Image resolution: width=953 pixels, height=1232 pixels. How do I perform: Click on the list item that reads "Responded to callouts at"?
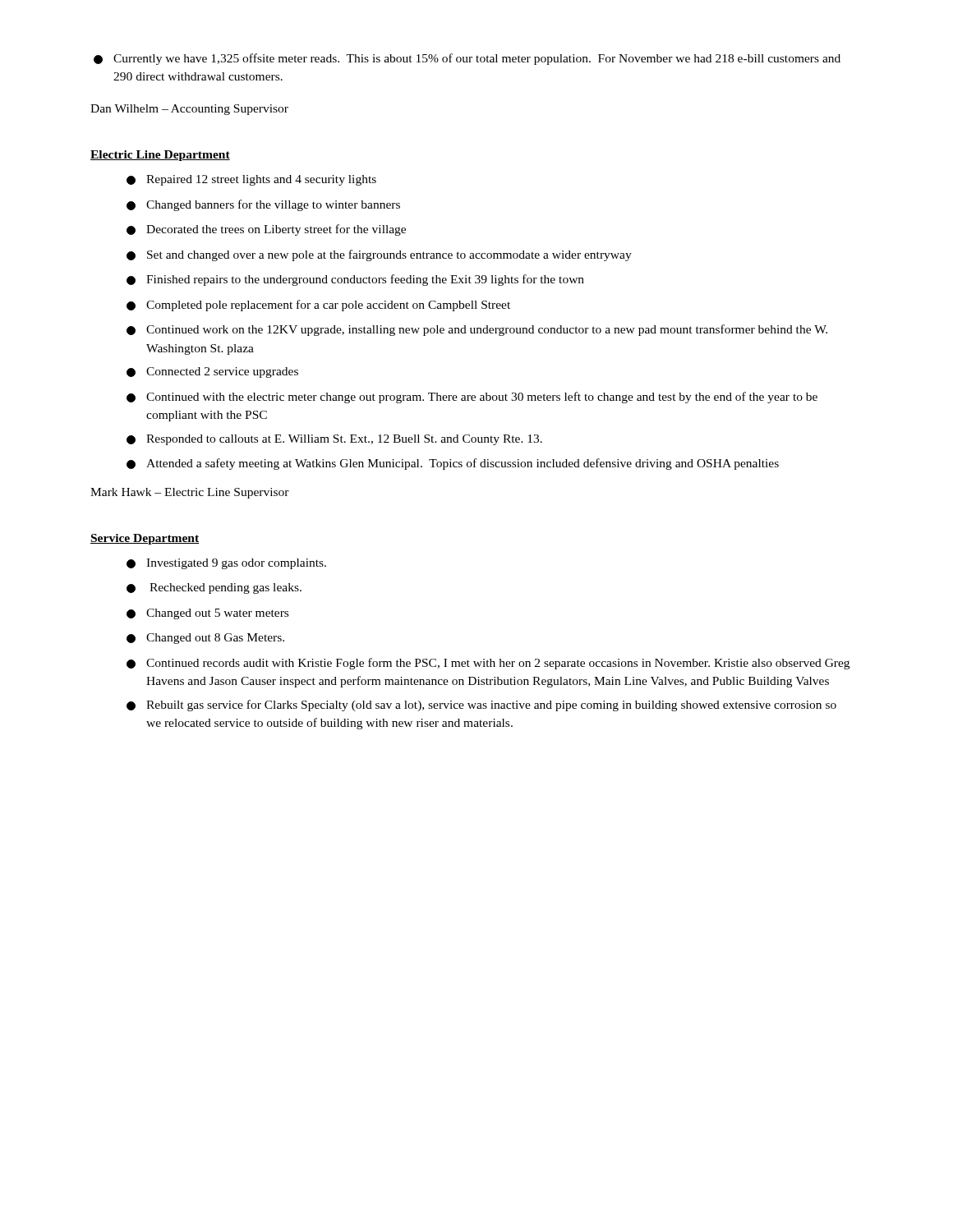coord(489,439)
